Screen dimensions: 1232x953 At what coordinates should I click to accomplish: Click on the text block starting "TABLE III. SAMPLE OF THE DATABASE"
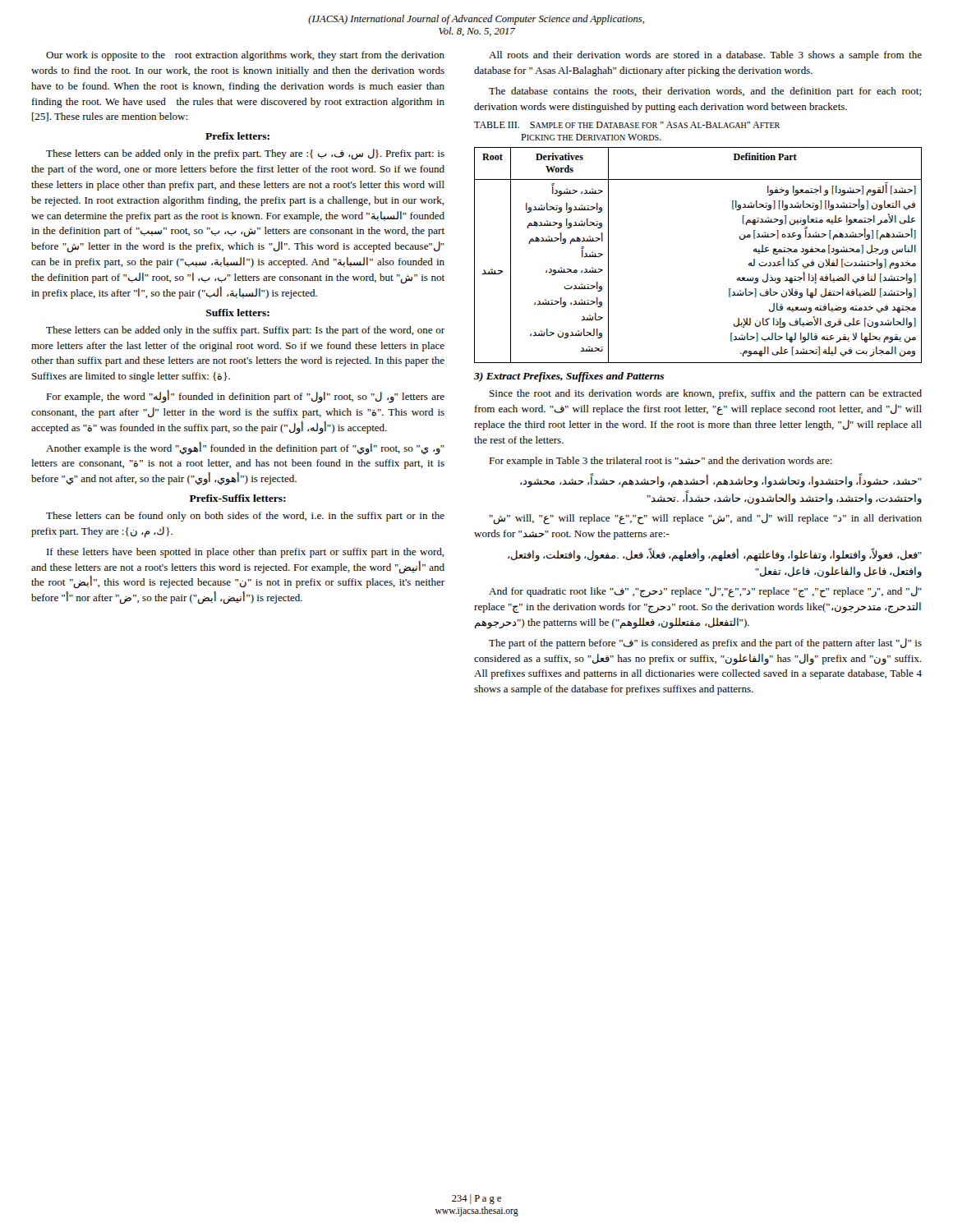coord(627,131)
